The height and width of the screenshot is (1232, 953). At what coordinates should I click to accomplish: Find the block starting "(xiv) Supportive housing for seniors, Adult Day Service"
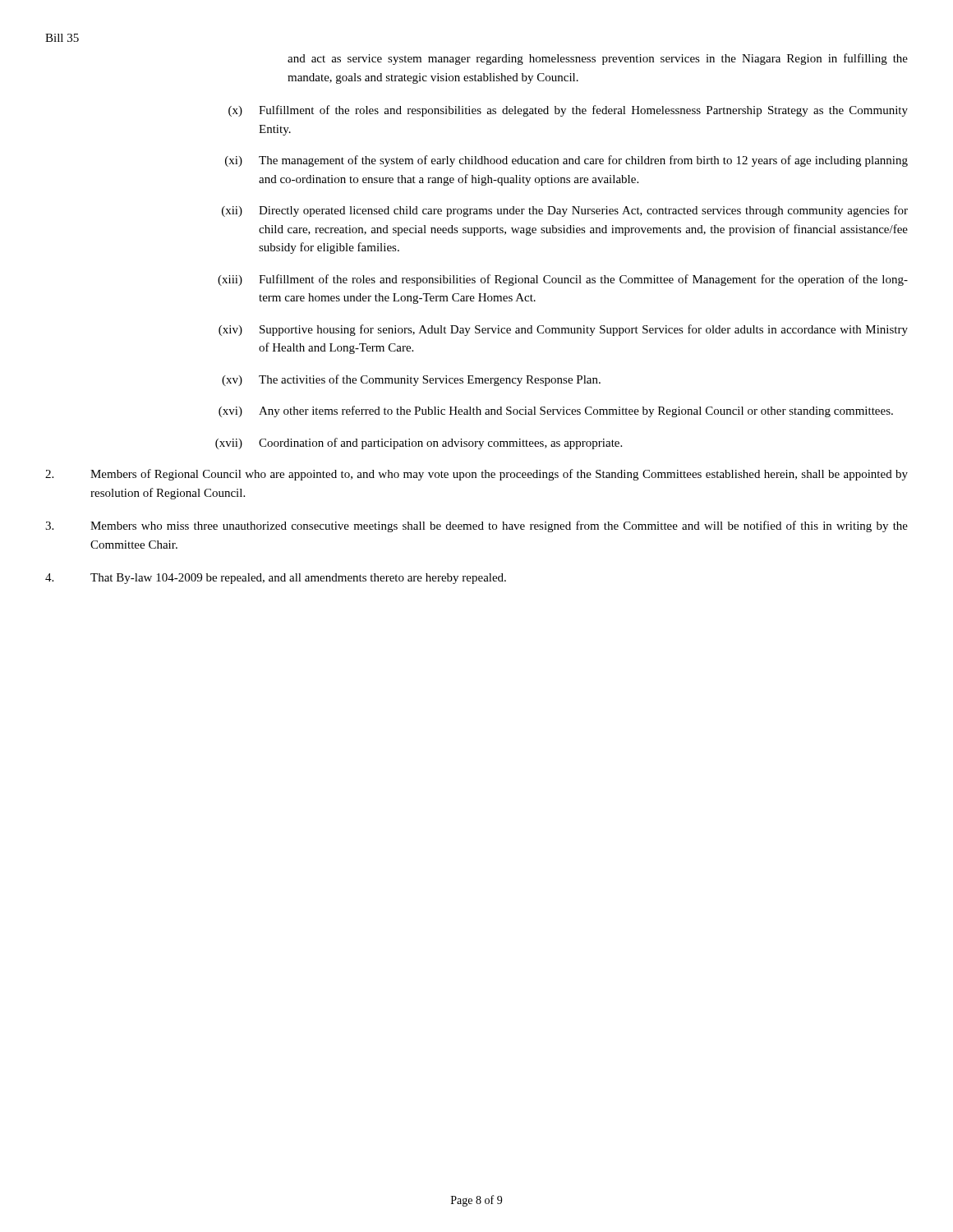coord(476,338)
